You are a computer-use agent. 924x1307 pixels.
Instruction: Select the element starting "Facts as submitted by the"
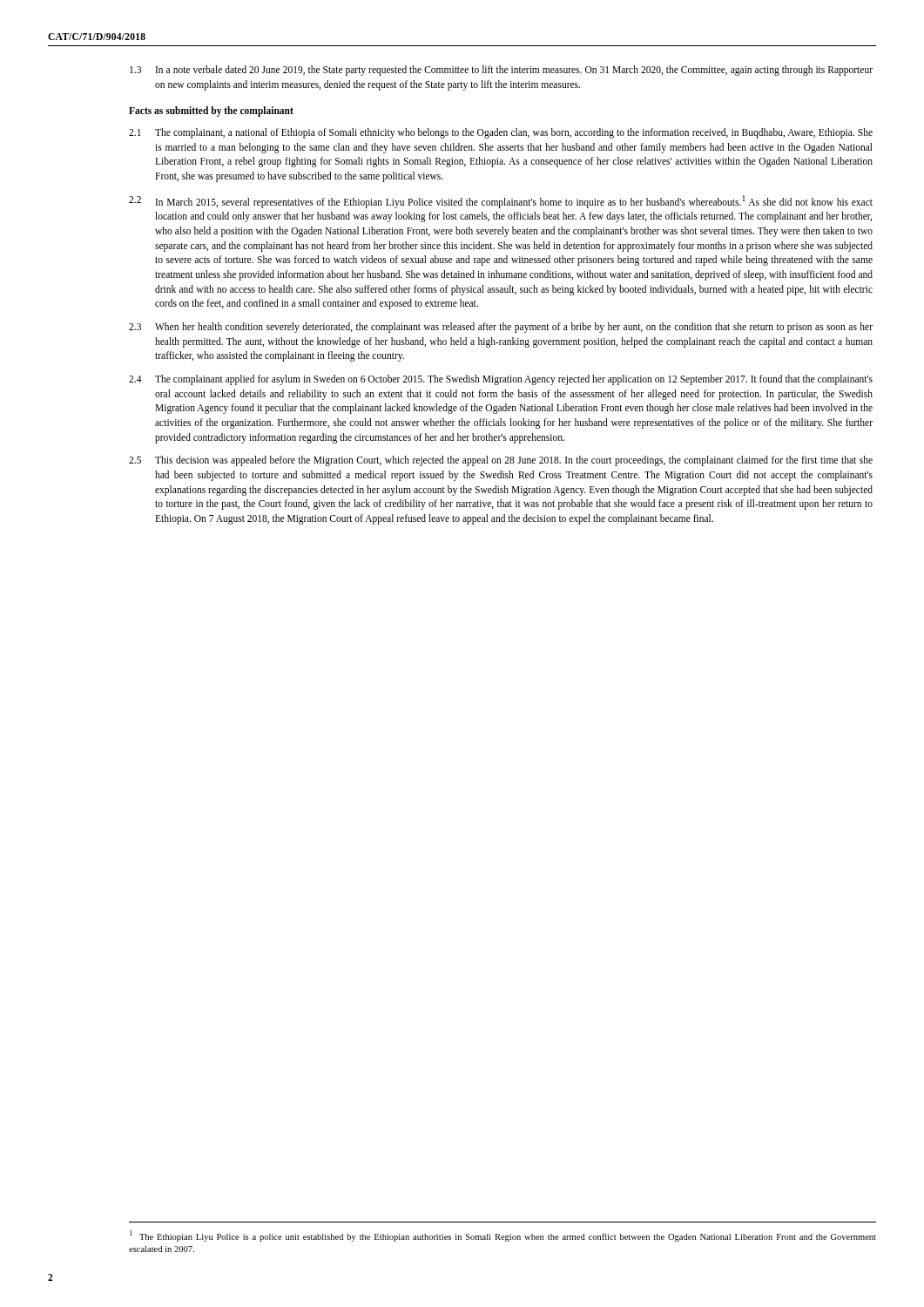point(211,111)
